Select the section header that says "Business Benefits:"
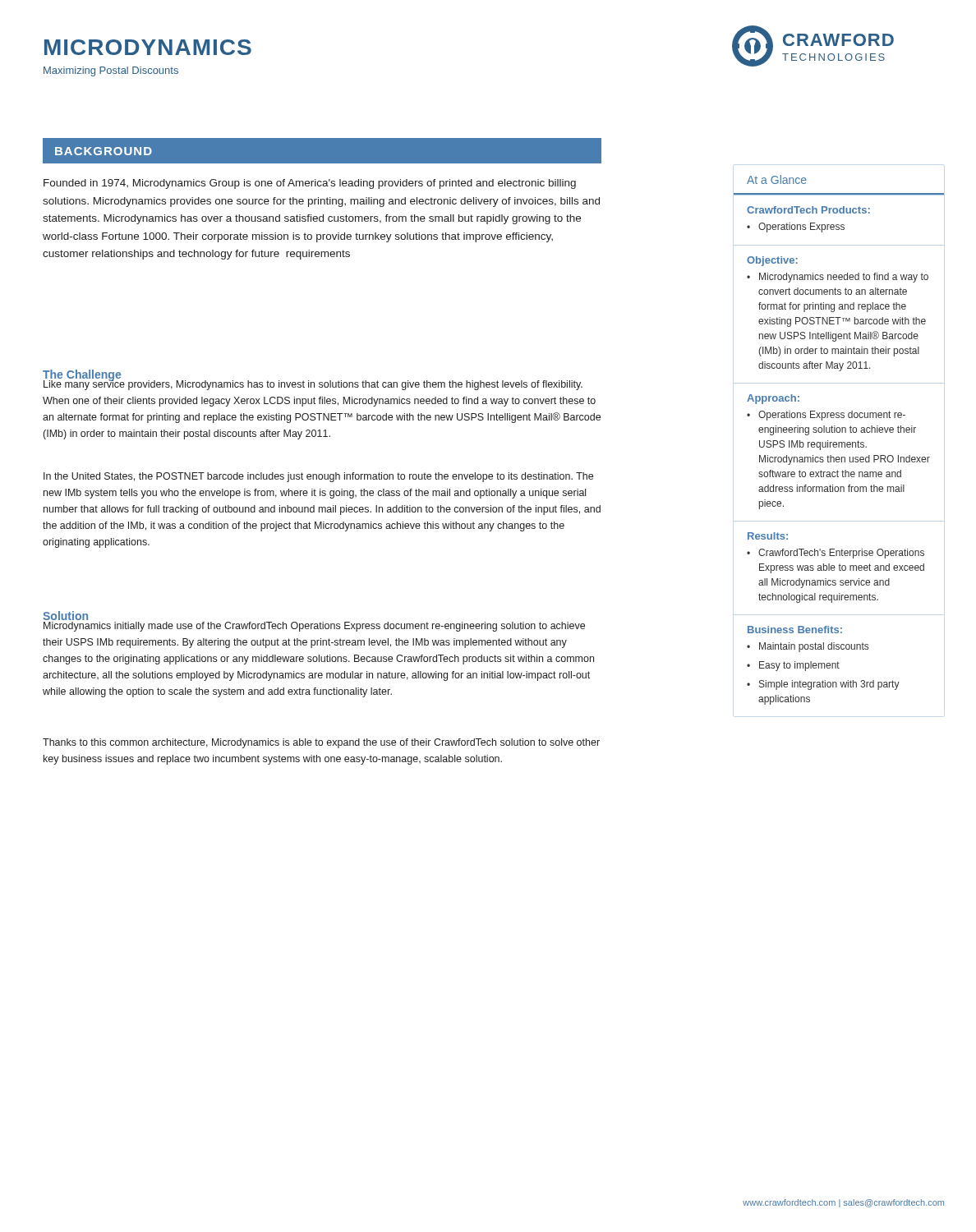The height and width of the screenshot is (1232, 976). click(x=795, y=630)
